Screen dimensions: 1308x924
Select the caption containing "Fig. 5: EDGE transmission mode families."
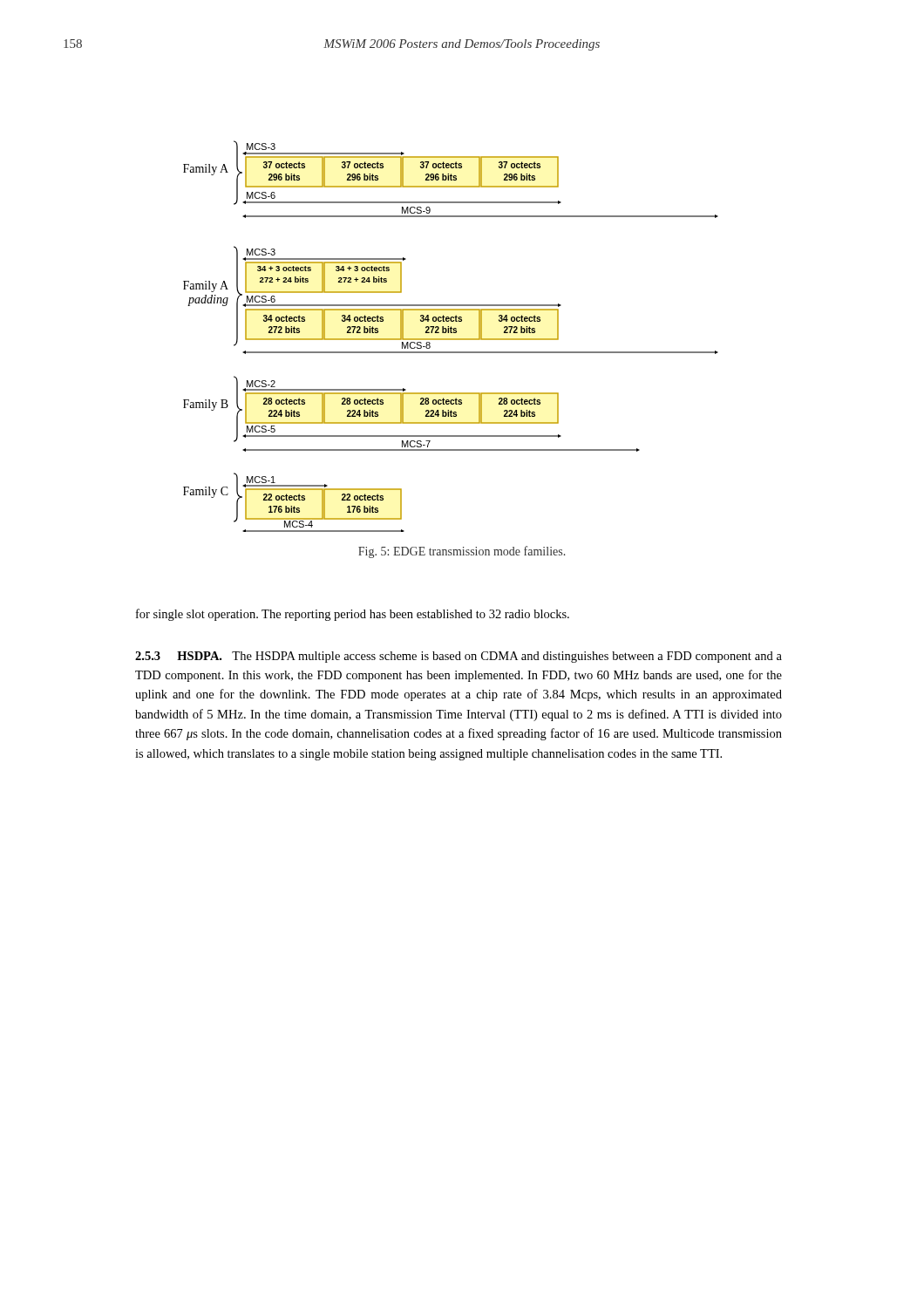click(462, 552)
